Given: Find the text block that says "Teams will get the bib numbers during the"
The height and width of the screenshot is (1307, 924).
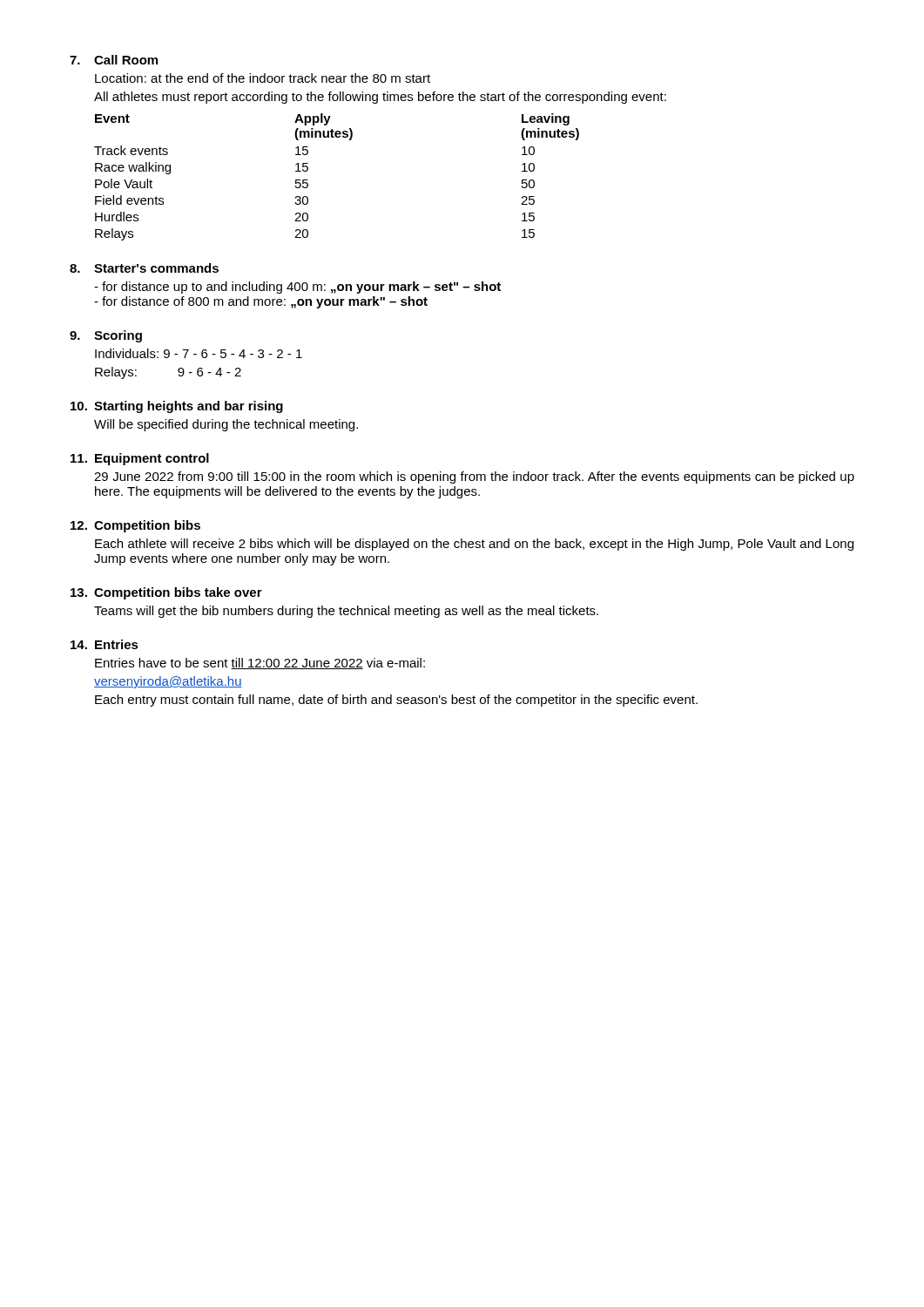Looking at the screenshot, I should 347,610.
